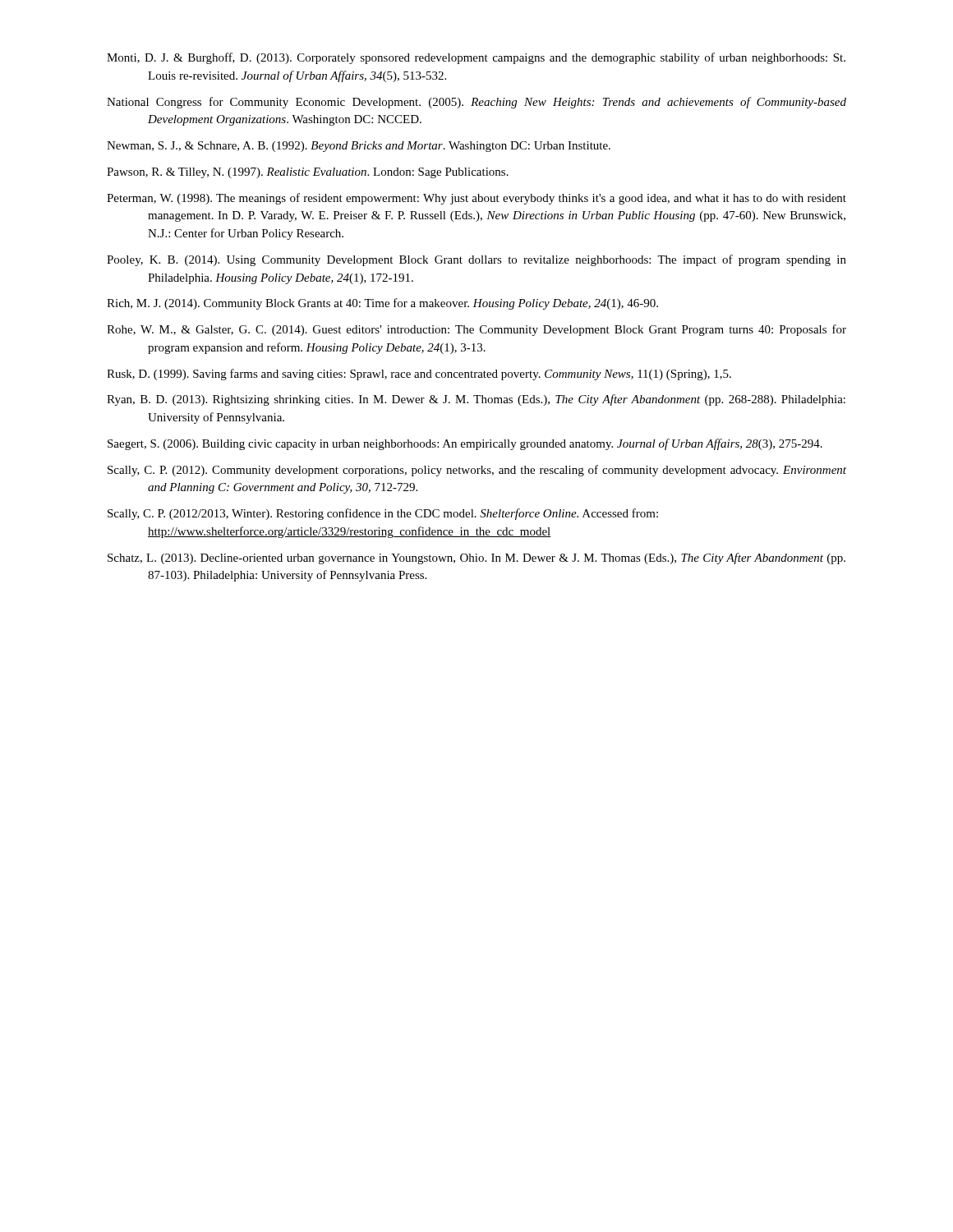Select the block starting "Rich, M. J. (2014). Community"

point(383,303)
